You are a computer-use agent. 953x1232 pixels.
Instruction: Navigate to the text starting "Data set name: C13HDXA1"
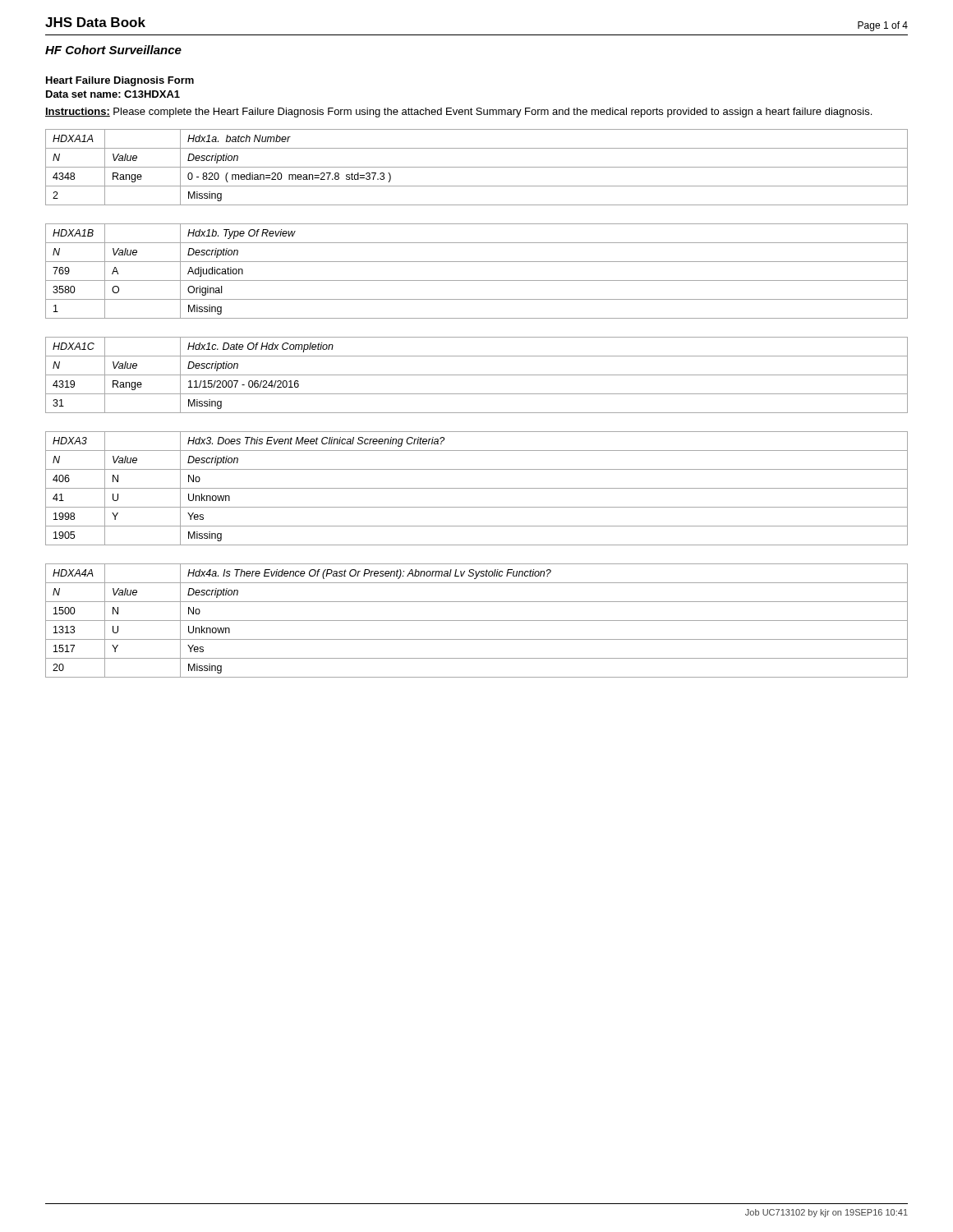[x=113, y=94]
